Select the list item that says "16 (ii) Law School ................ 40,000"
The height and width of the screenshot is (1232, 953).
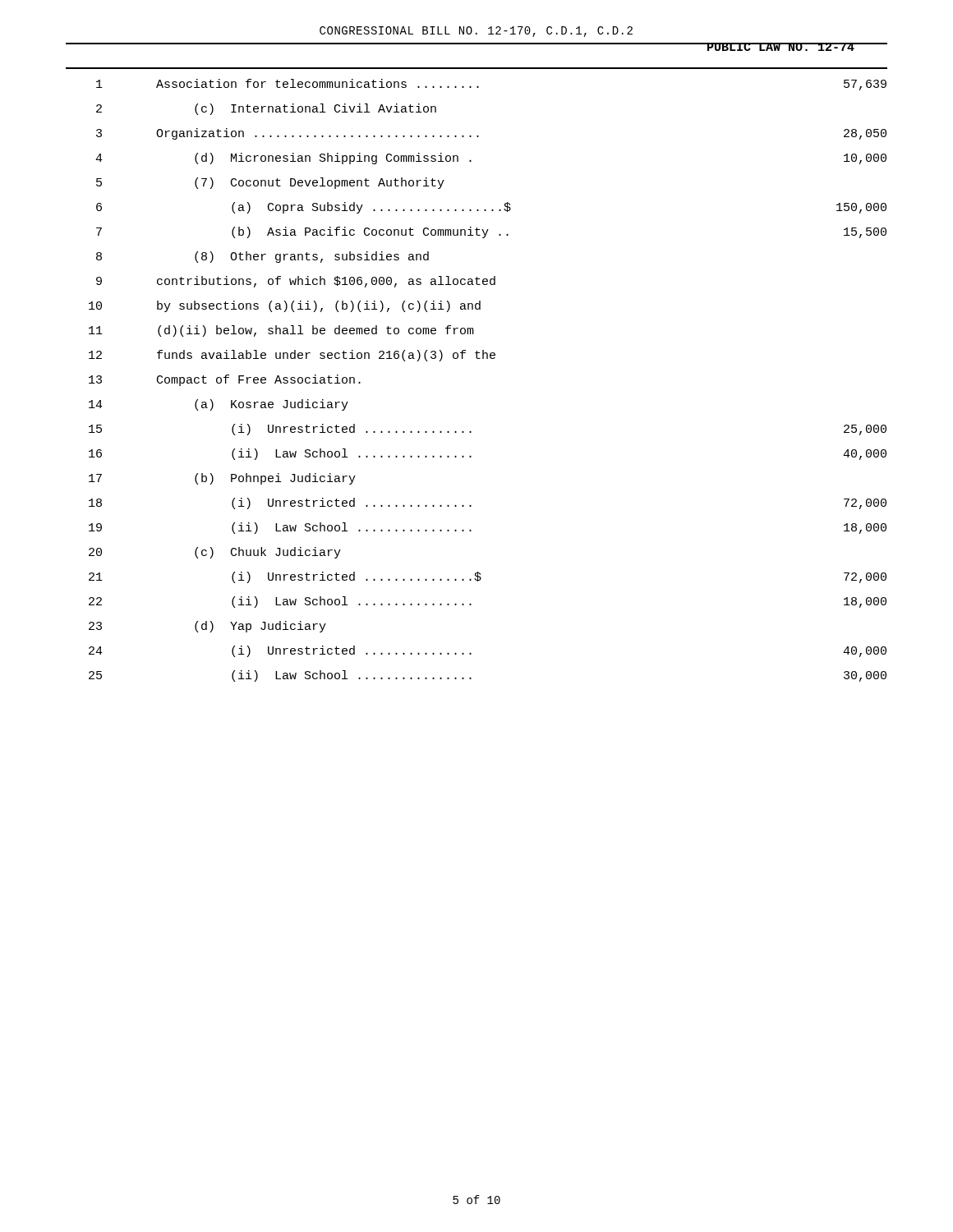point(476,455)
